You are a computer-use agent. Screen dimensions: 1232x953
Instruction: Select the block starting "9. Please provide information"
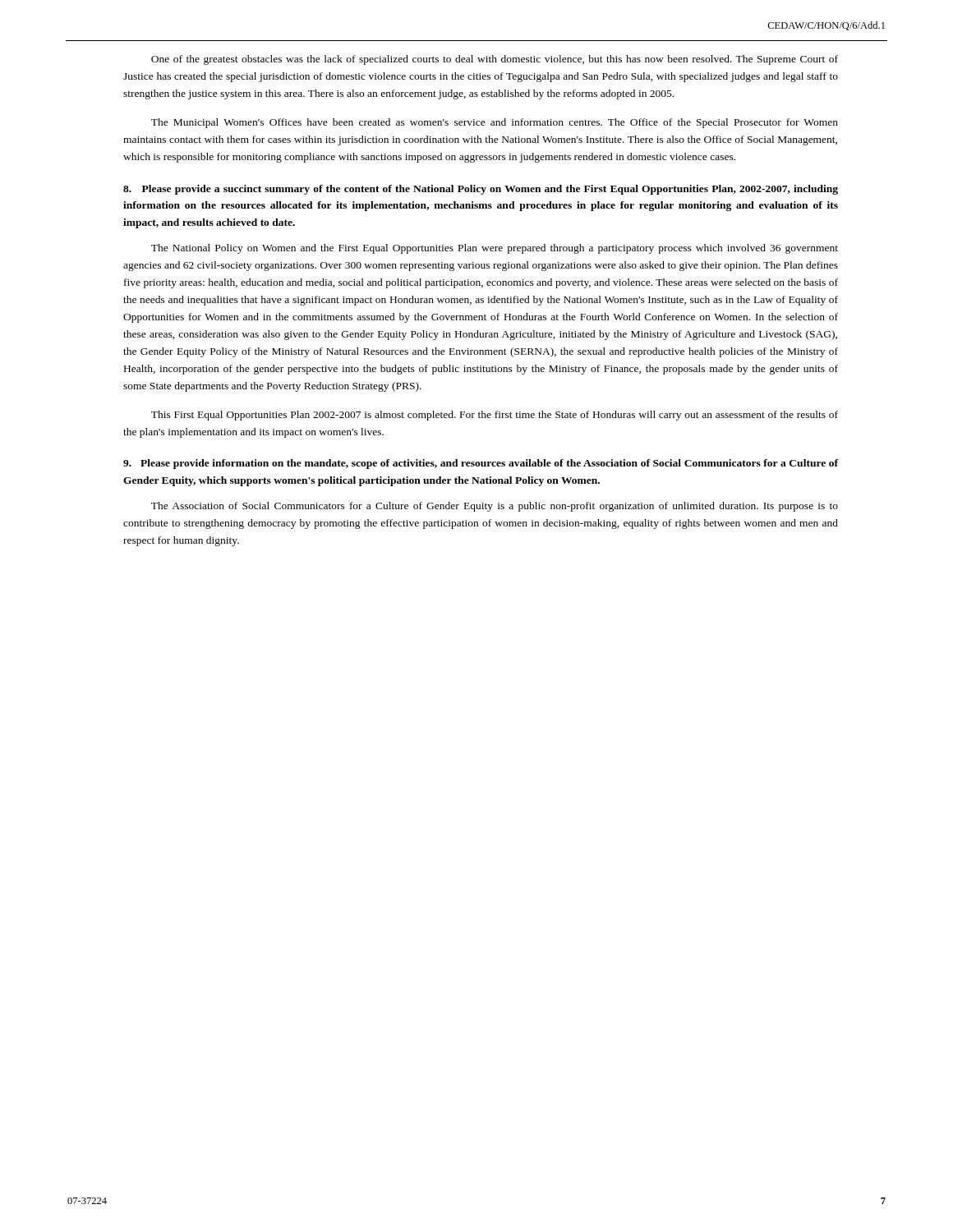(481, 472)
